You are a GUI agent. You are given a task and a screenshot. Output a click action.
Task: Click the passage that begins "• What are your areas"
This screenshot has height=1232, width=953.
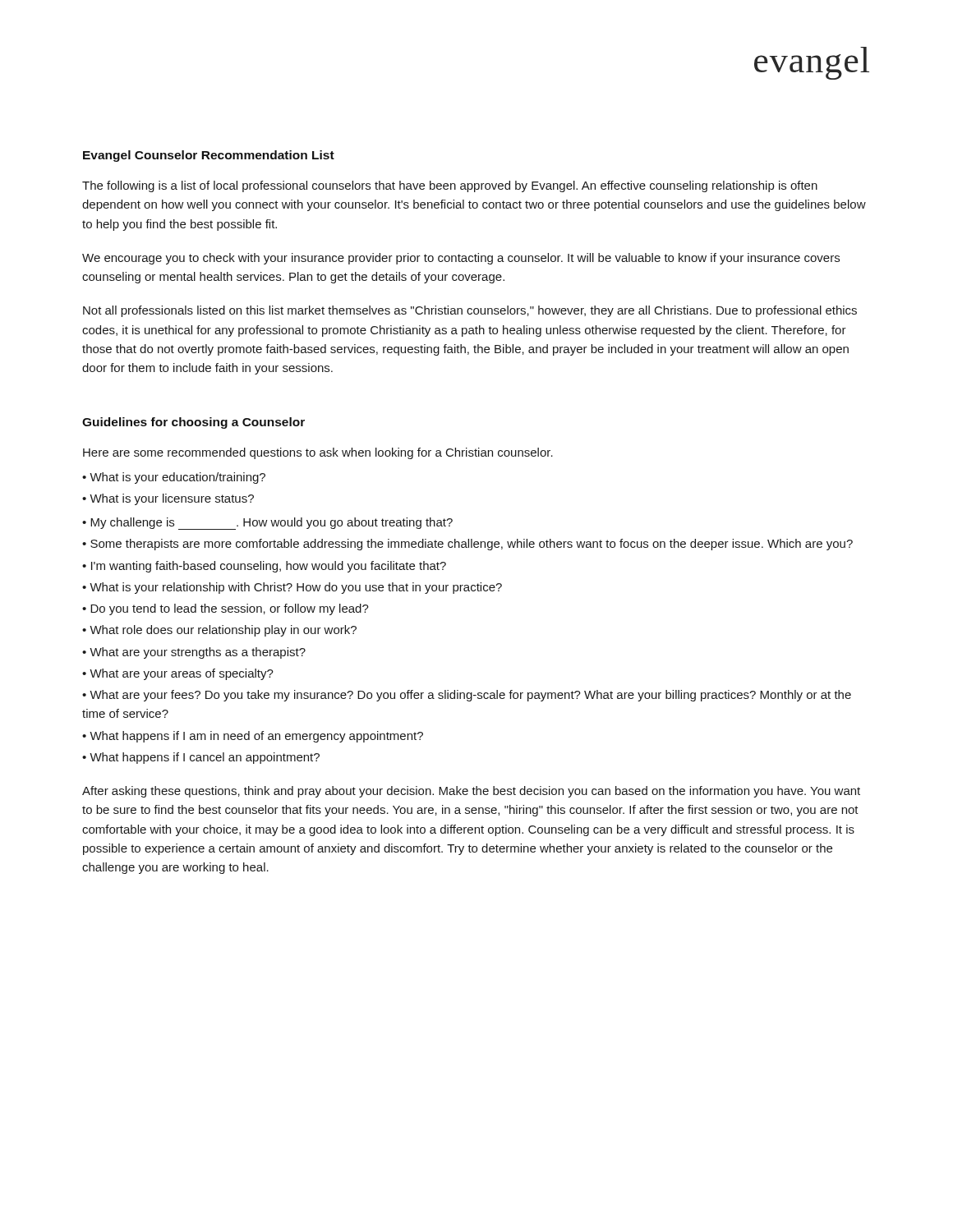click(178, 673)
